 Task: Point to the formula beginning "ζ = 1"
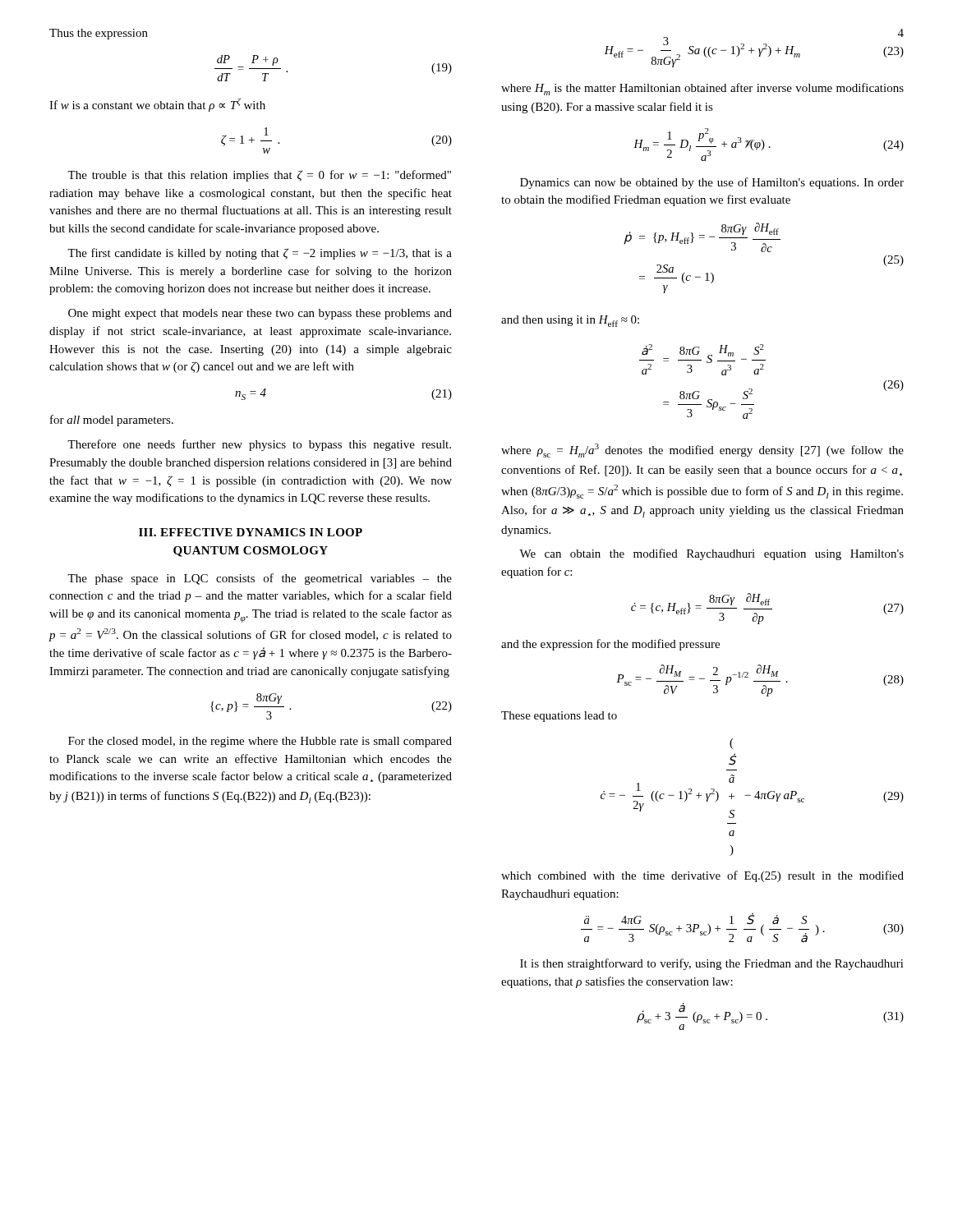(x=242, y=137)
